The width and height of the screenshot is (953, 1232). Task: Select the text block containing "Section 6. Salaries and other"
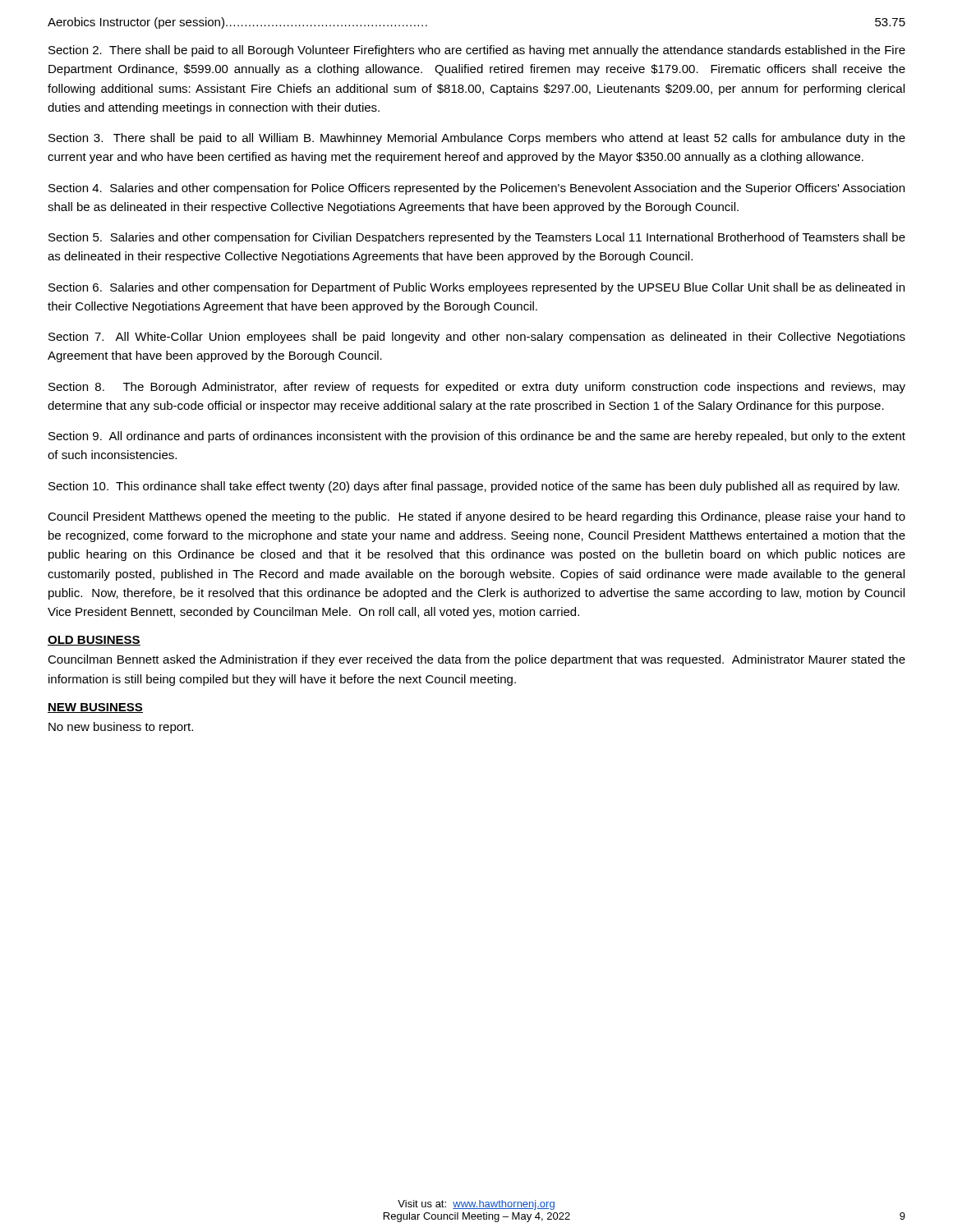click(x=476, y=296)
